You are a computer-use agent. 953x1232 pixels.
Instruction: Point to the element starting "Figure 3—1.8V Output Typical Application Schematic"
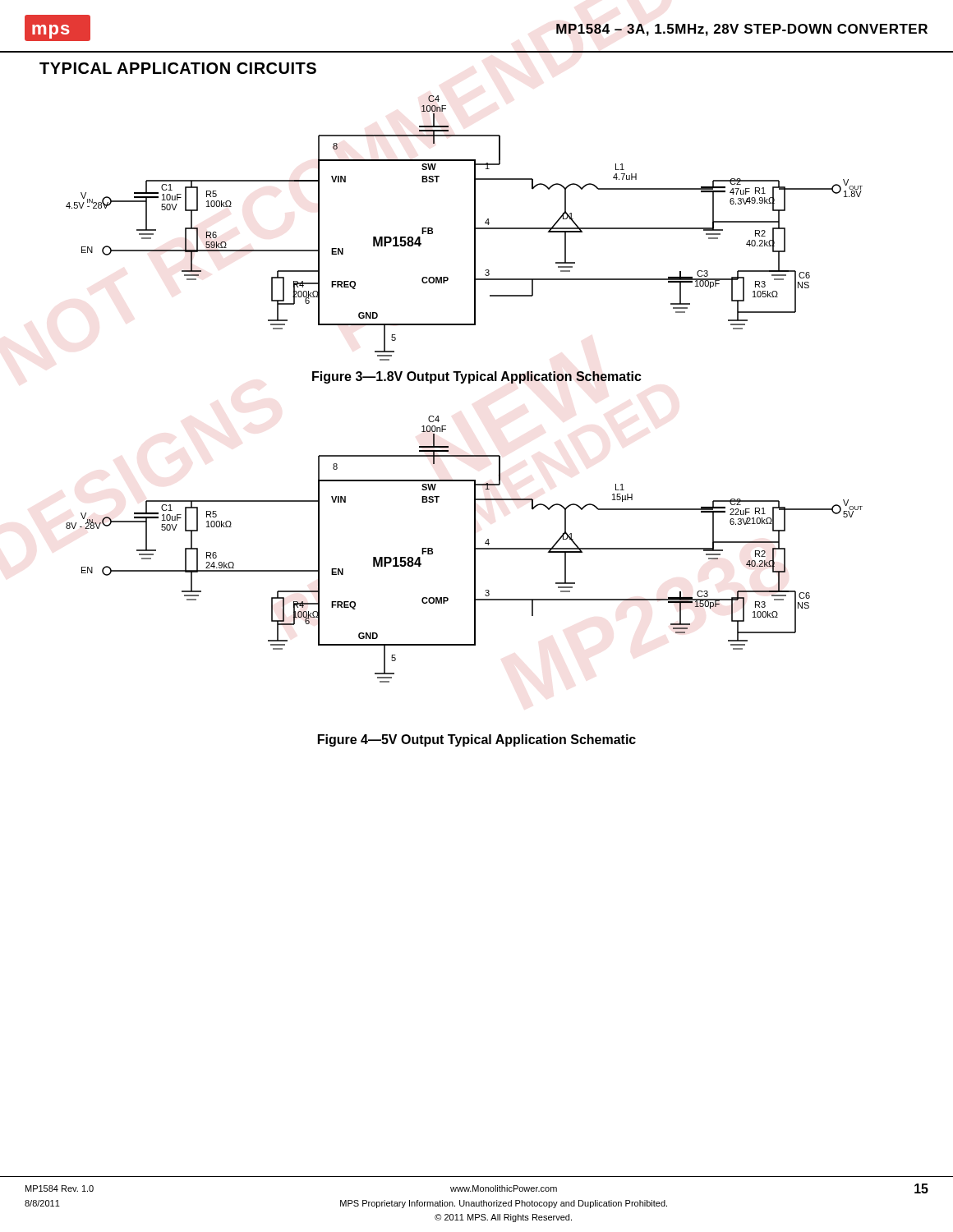[476, 377]
